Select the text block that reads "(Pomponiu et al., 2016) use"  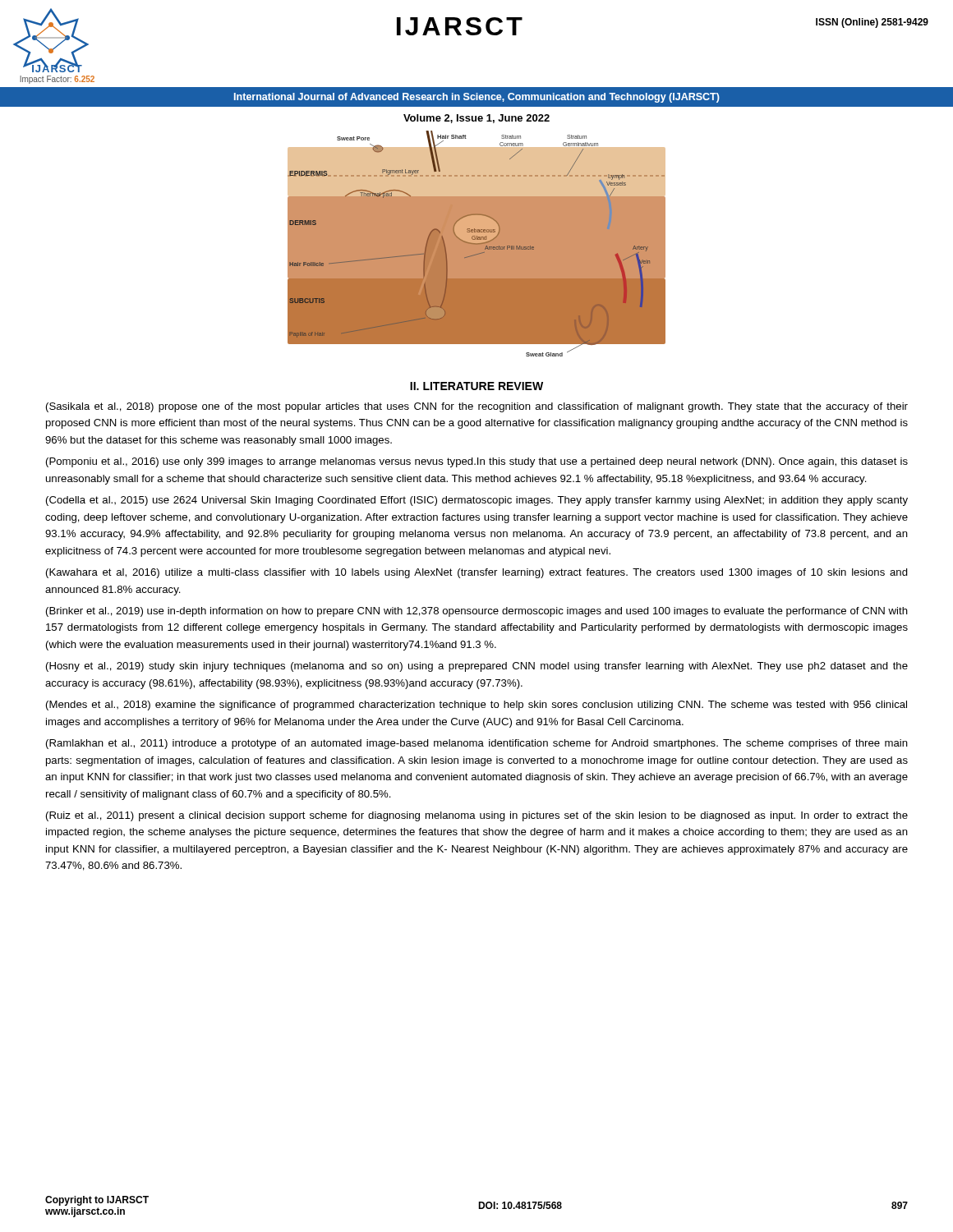476,470
